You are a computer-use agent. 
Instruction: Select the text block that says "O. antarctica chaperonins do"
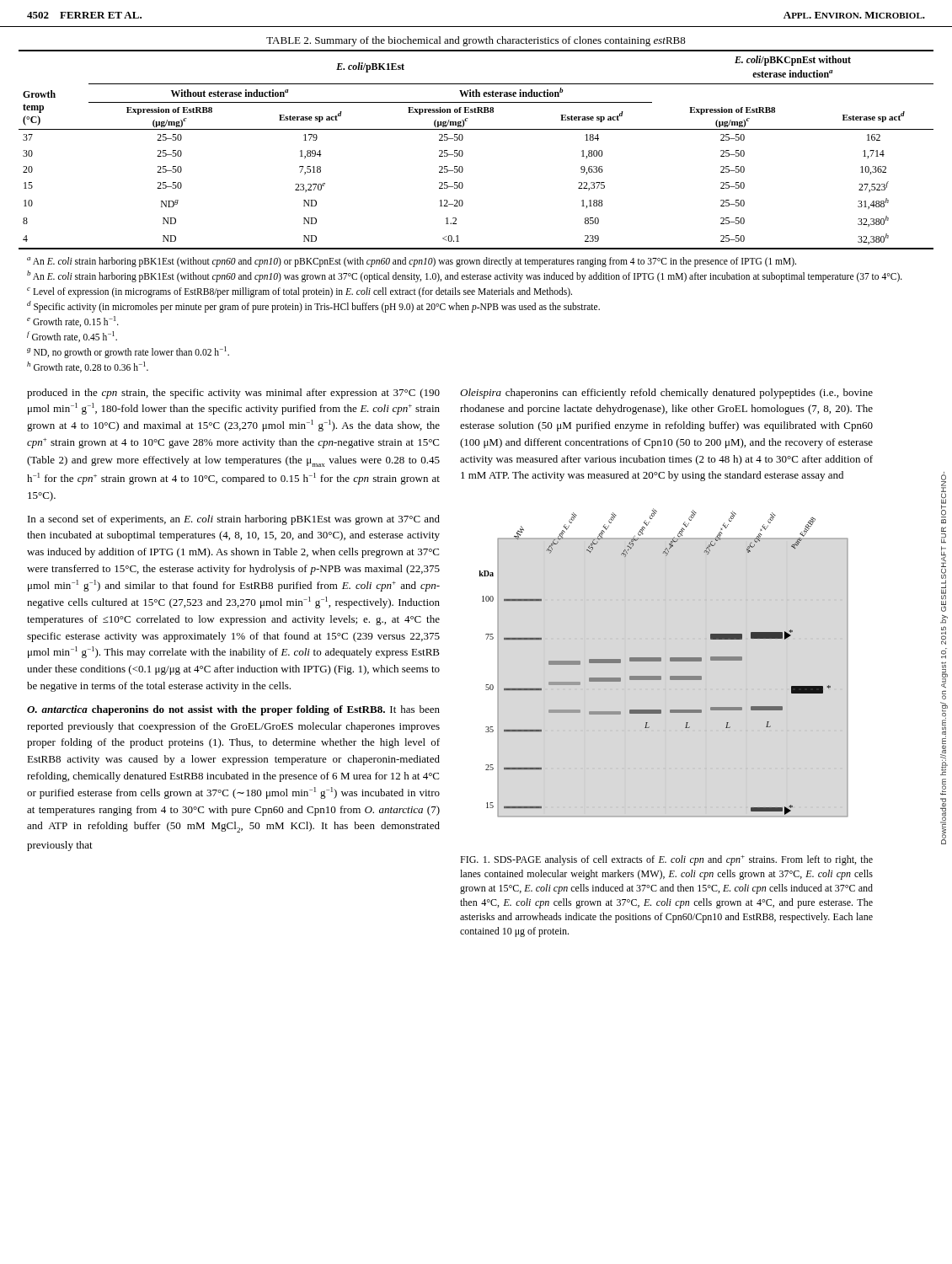coord(233,777)
